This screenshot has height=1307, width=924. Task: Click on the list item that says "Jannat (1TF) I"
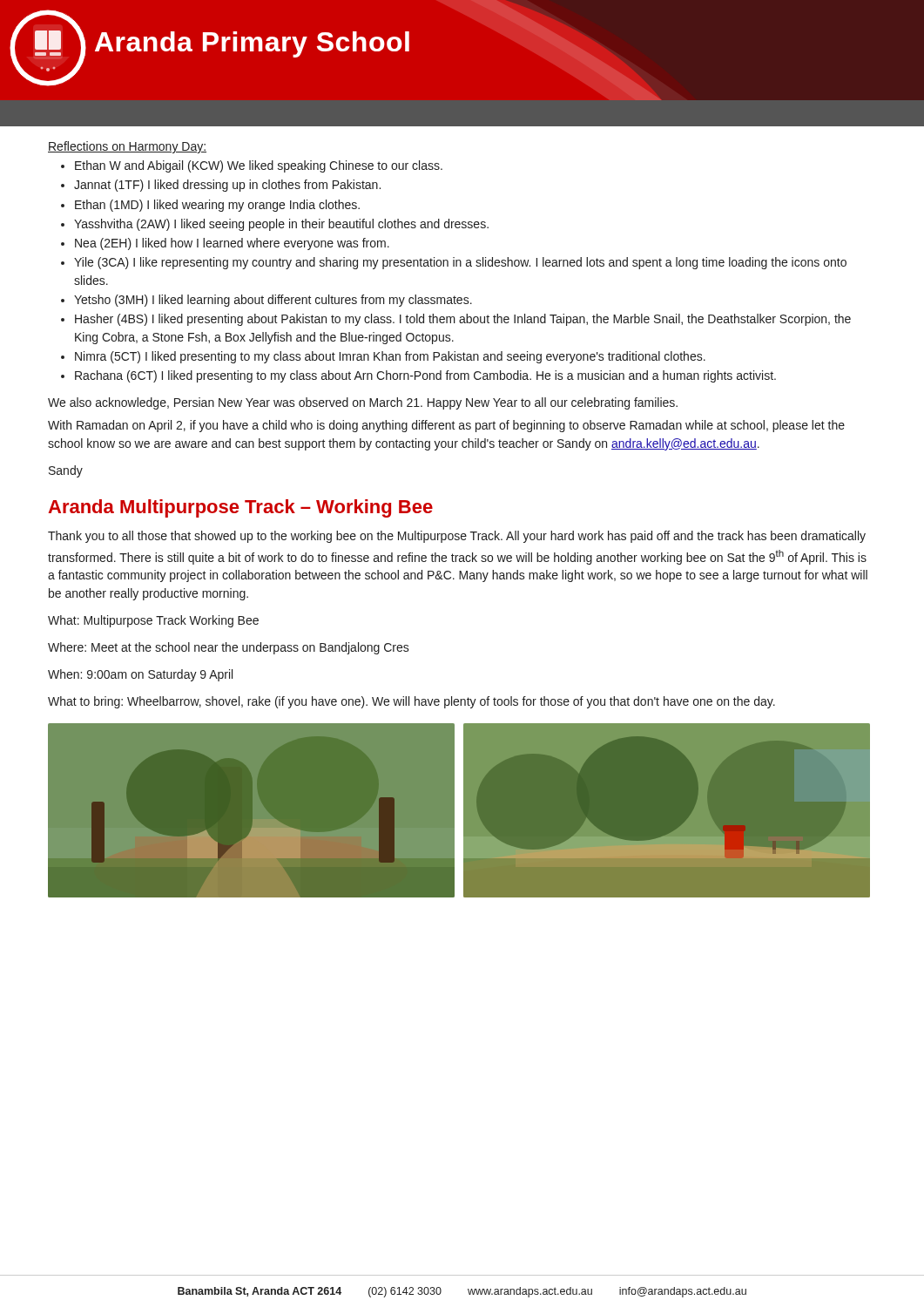[x=228, y=185]
